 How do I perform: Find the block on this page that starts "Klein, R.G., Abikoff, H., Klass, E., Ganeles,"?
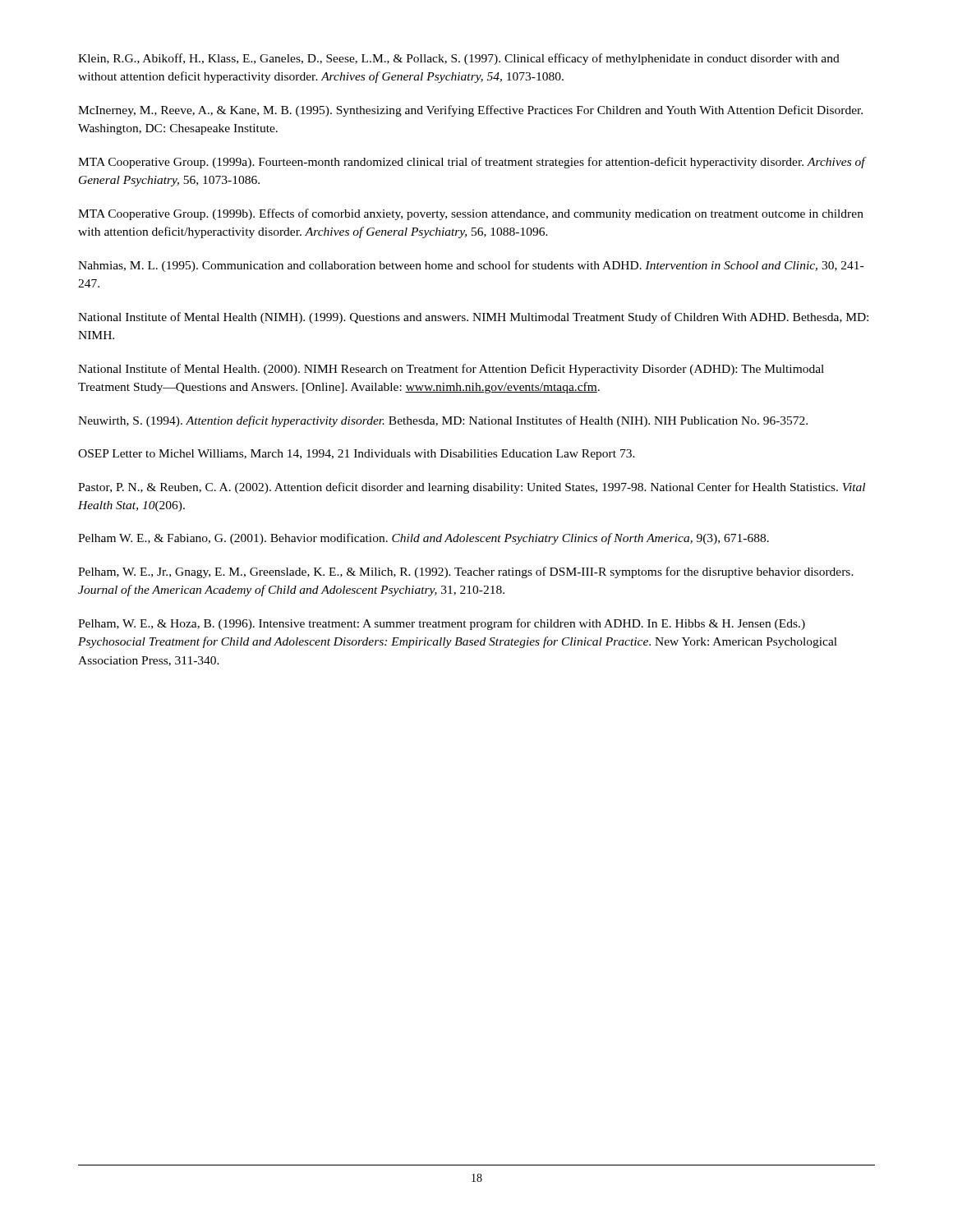(459, 67)
